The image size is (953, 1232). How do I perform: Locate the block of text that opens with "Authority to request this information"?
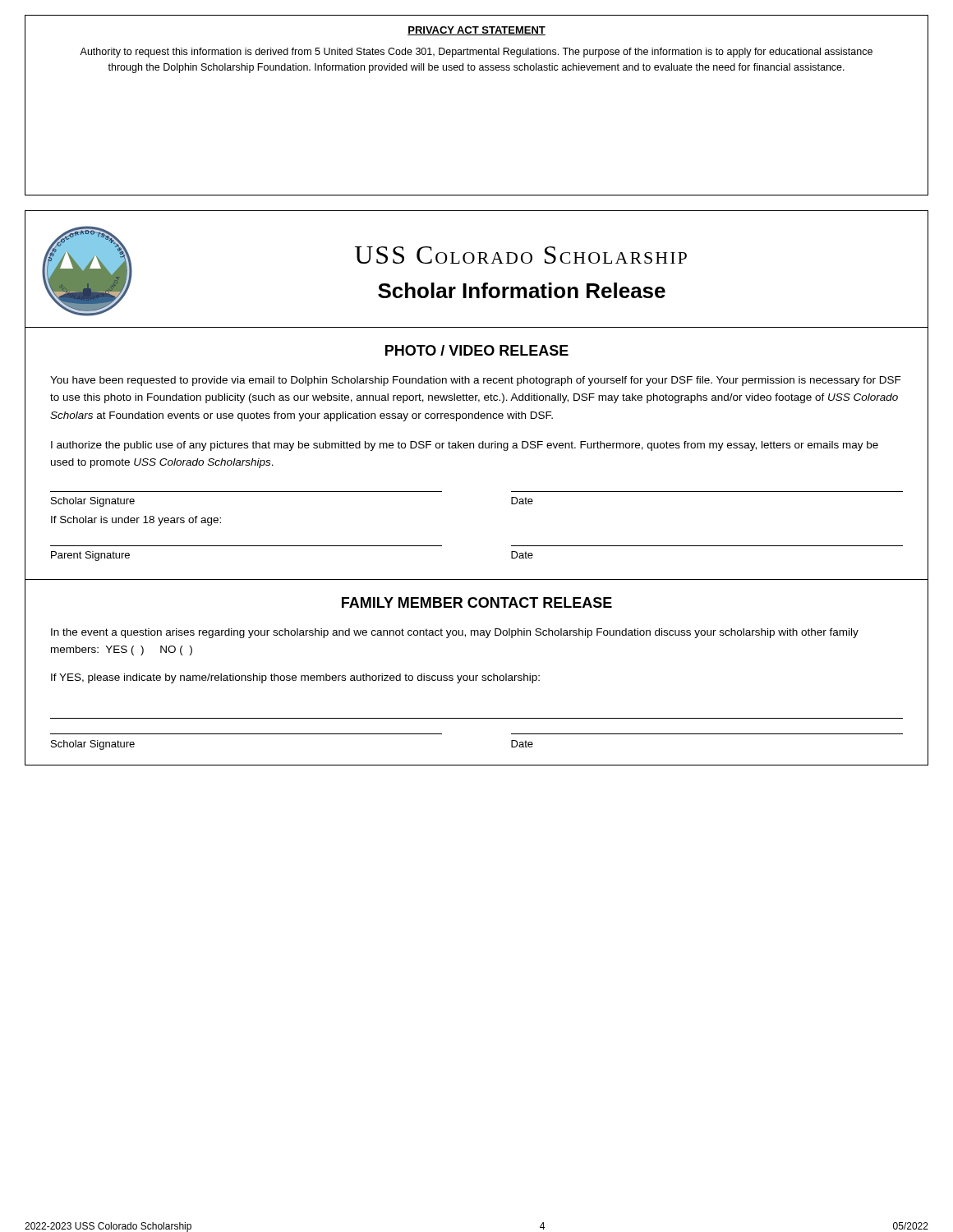(476, 60)
